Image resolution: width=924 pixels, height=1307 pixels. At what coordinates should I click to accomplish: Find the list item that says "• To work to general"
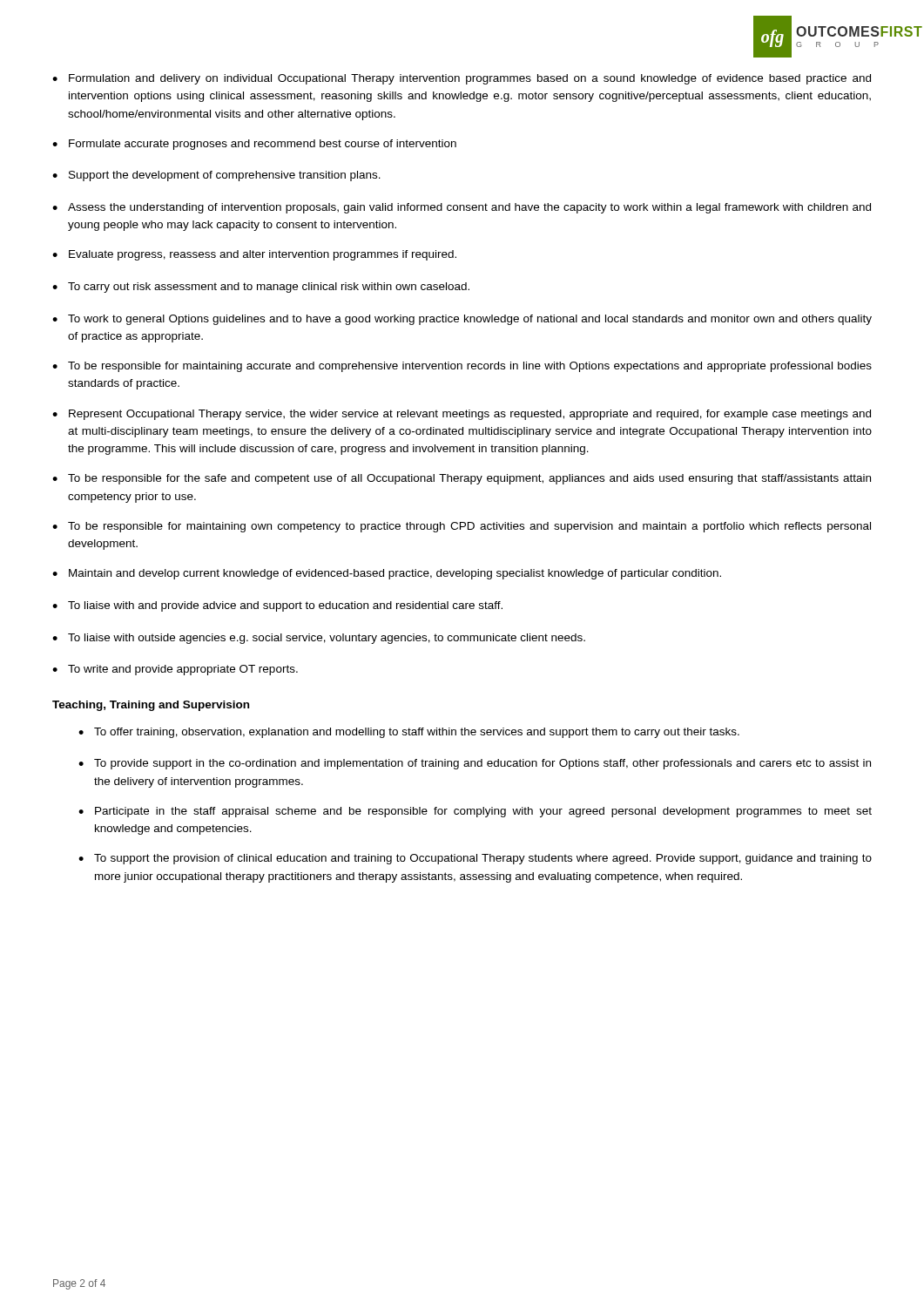pyautogui.click(x=462, y=328)
